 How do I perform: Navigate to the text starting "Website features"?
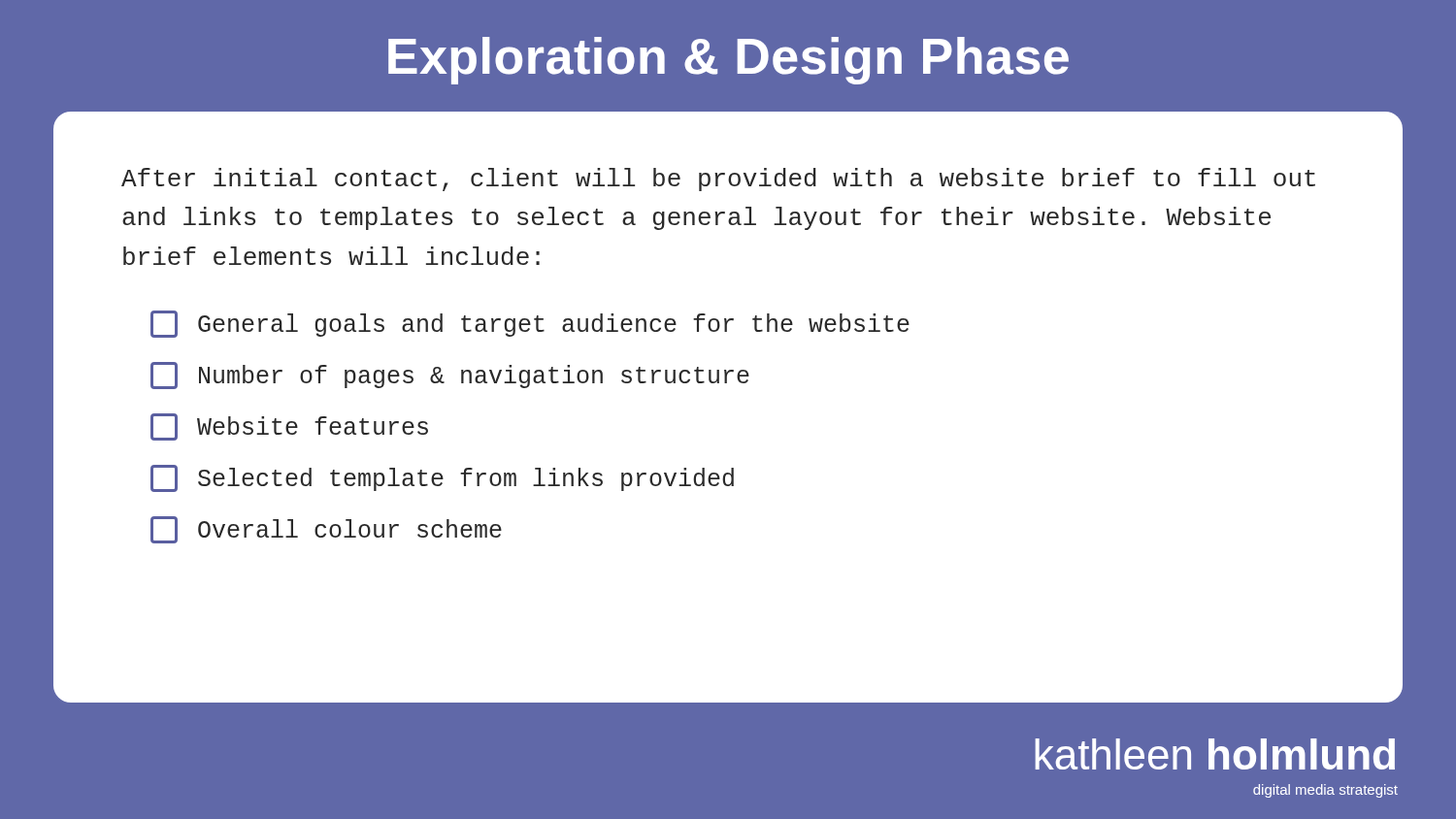point(290,428)
